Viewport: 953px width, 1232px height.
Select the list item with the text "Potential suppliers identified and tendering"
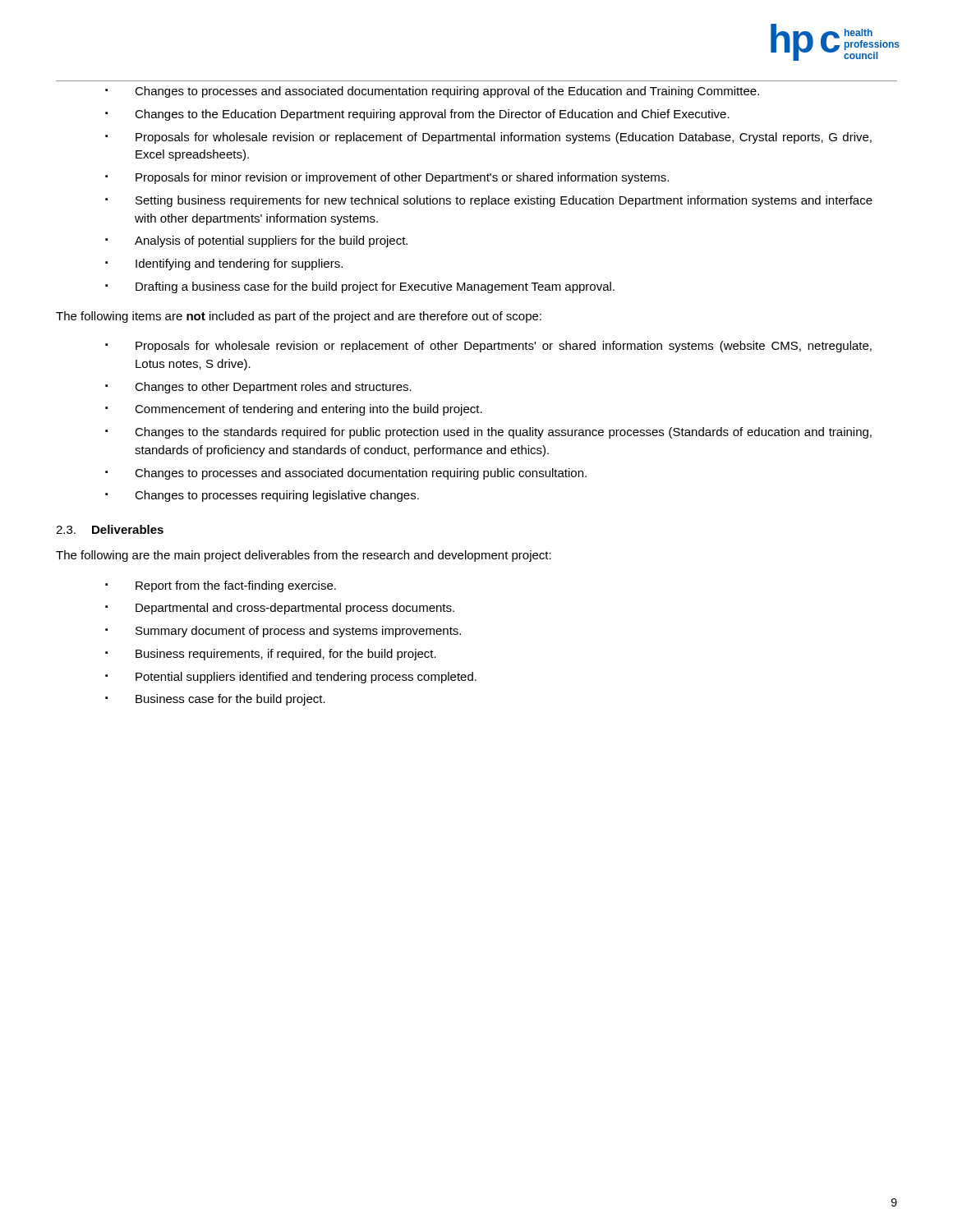(306, 678)
